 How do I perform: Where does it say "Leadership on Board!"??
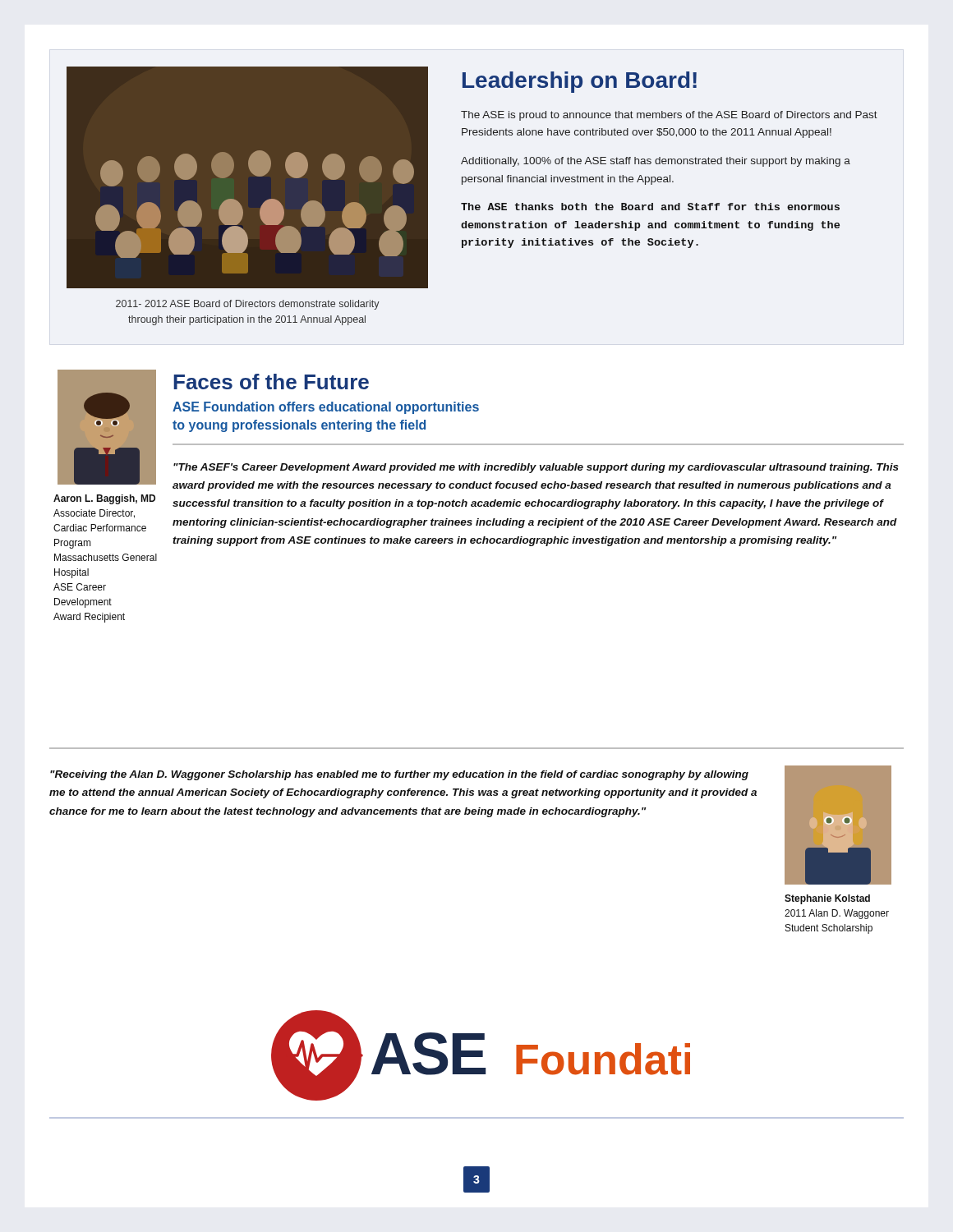pyautogui.click(x=580, y=80)
